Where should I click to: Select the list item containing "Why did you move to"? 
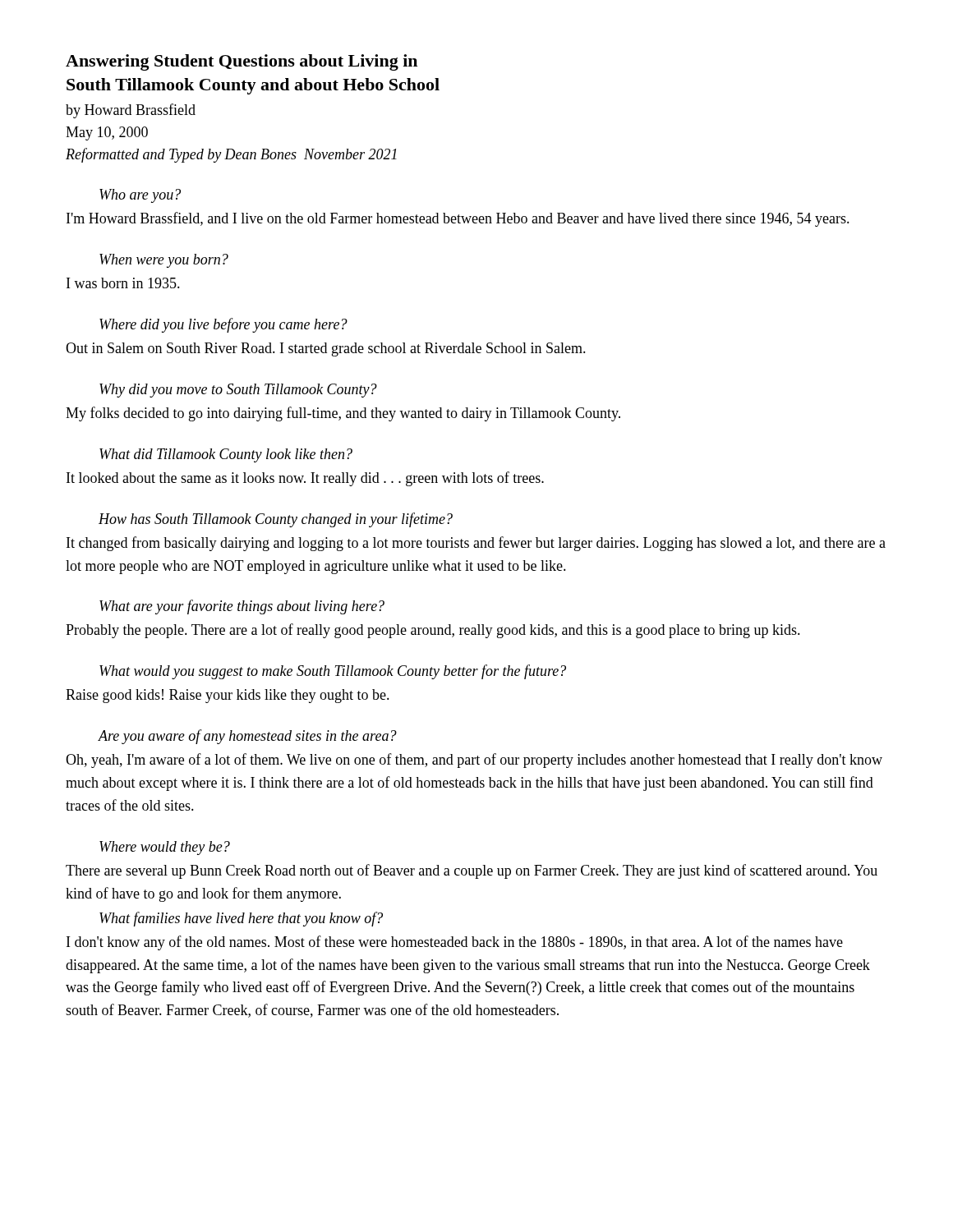coord(476,402)
